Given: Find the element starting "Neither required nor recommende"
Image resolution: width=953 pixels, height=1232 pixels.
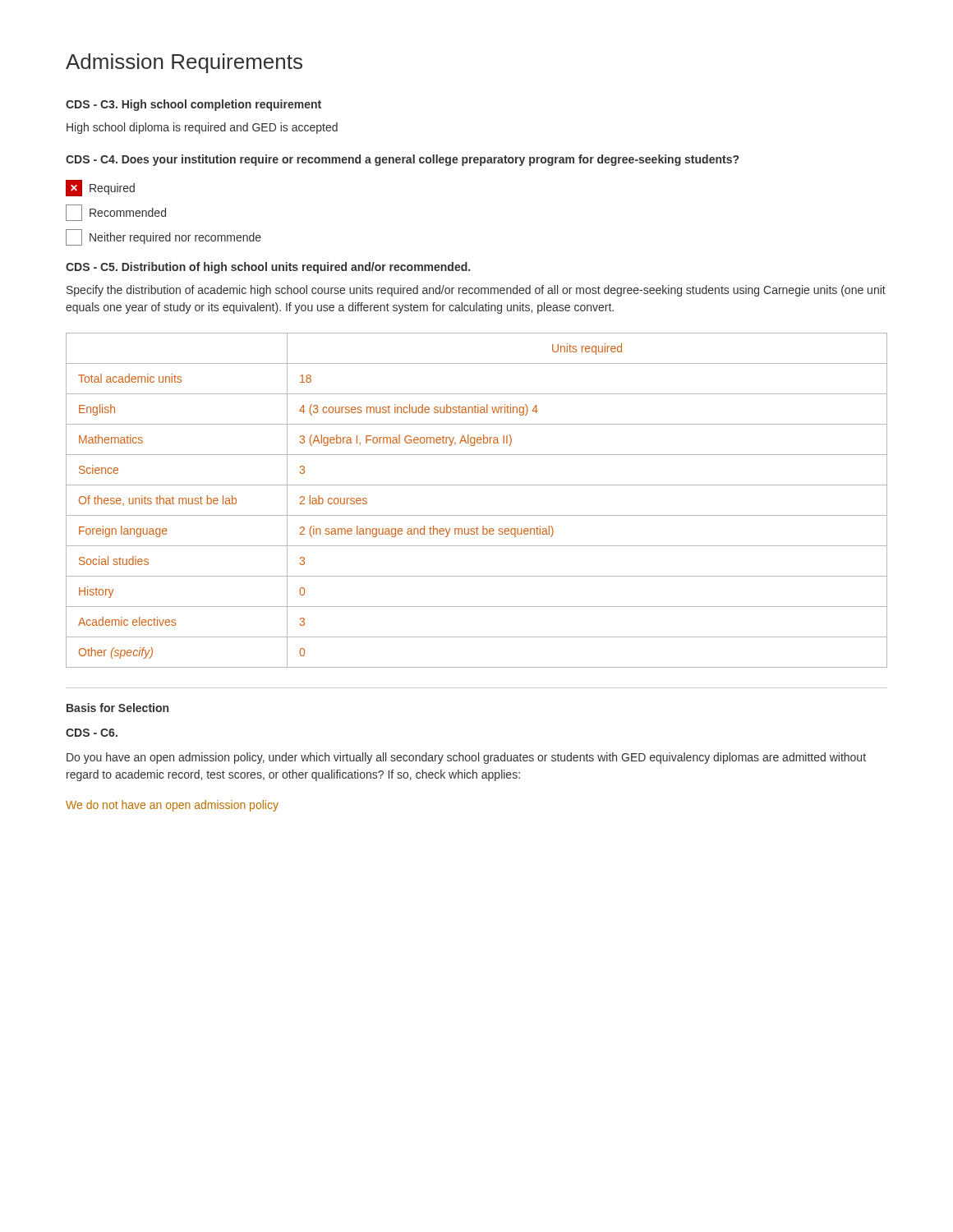Looking at the screenshot, I should (163, 237).
